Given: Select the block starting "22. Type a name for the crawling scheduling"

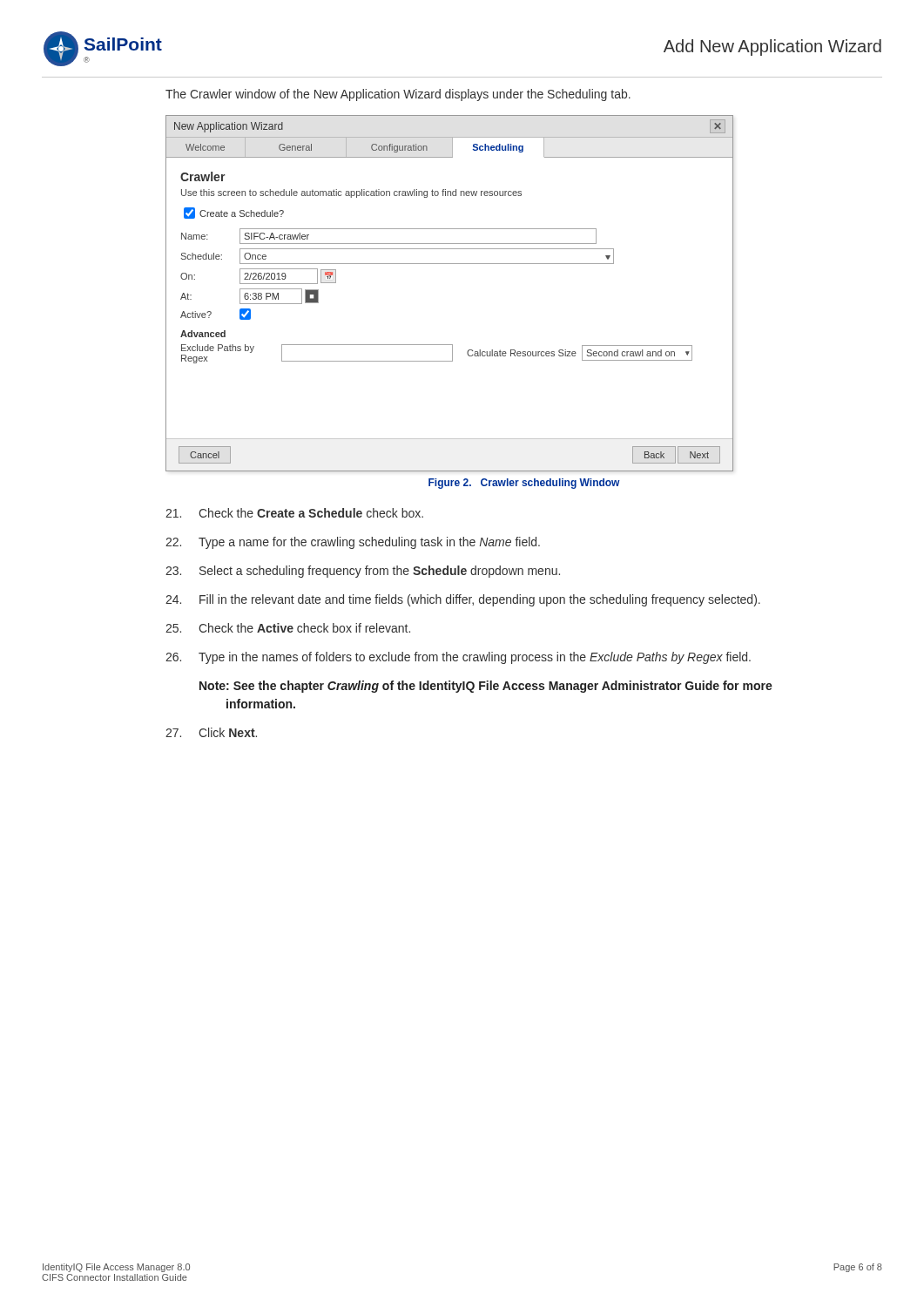Looking at the screenshot, I should [524, 542].
